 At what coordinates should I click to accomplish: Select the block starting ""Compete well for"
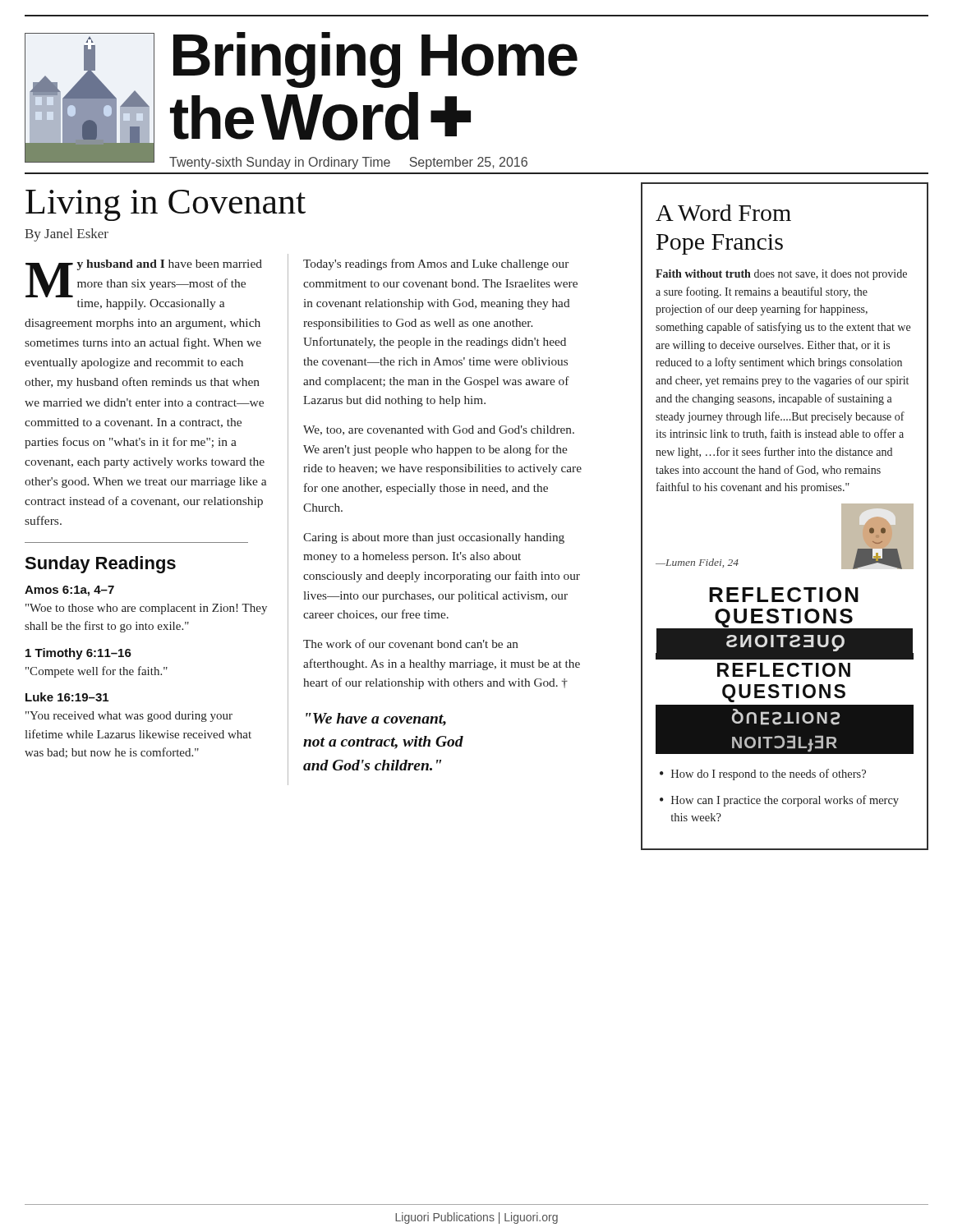(96, 671)
